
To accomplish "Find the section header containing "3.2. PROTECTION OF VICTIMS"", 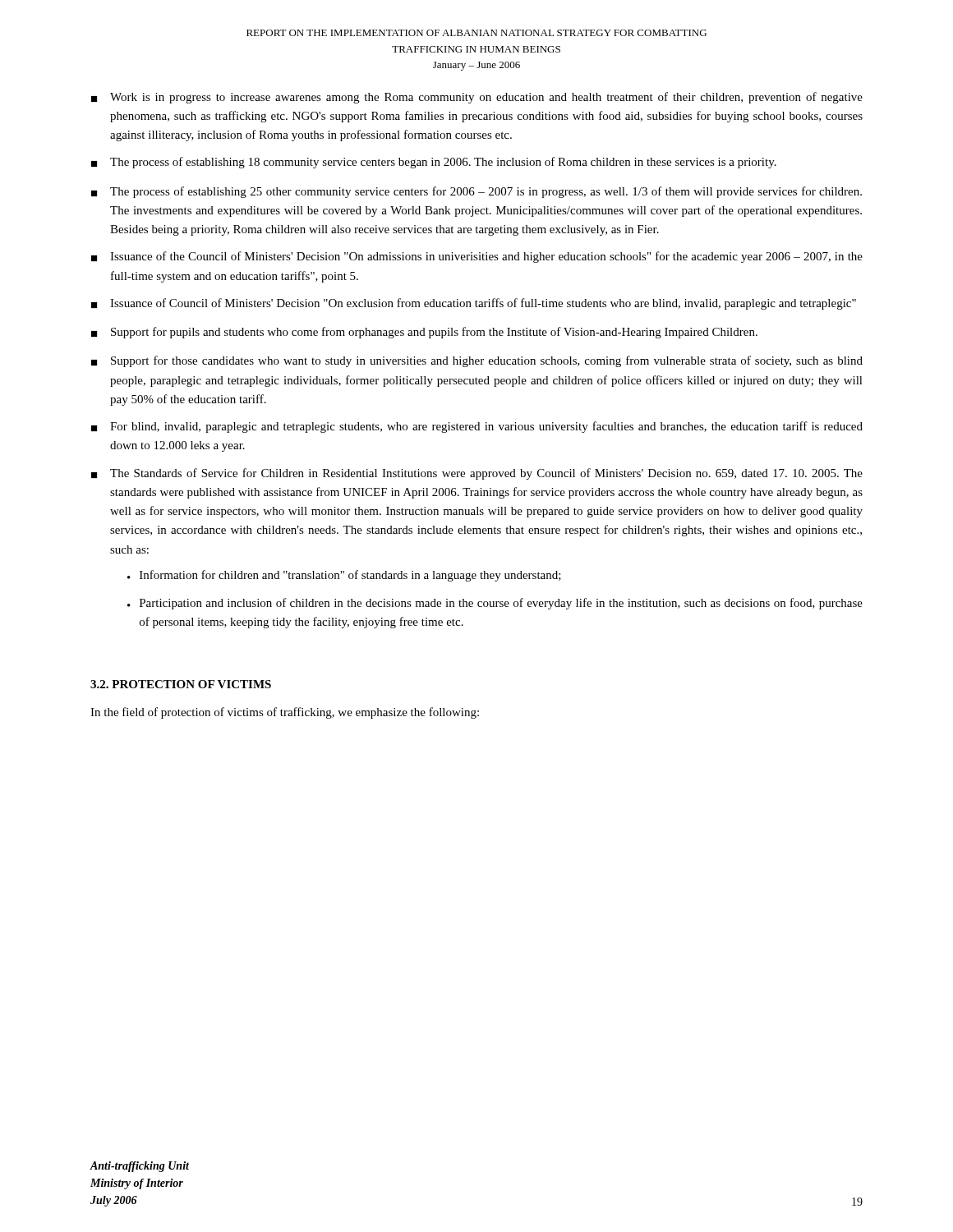I will click(x=181, y=684).
